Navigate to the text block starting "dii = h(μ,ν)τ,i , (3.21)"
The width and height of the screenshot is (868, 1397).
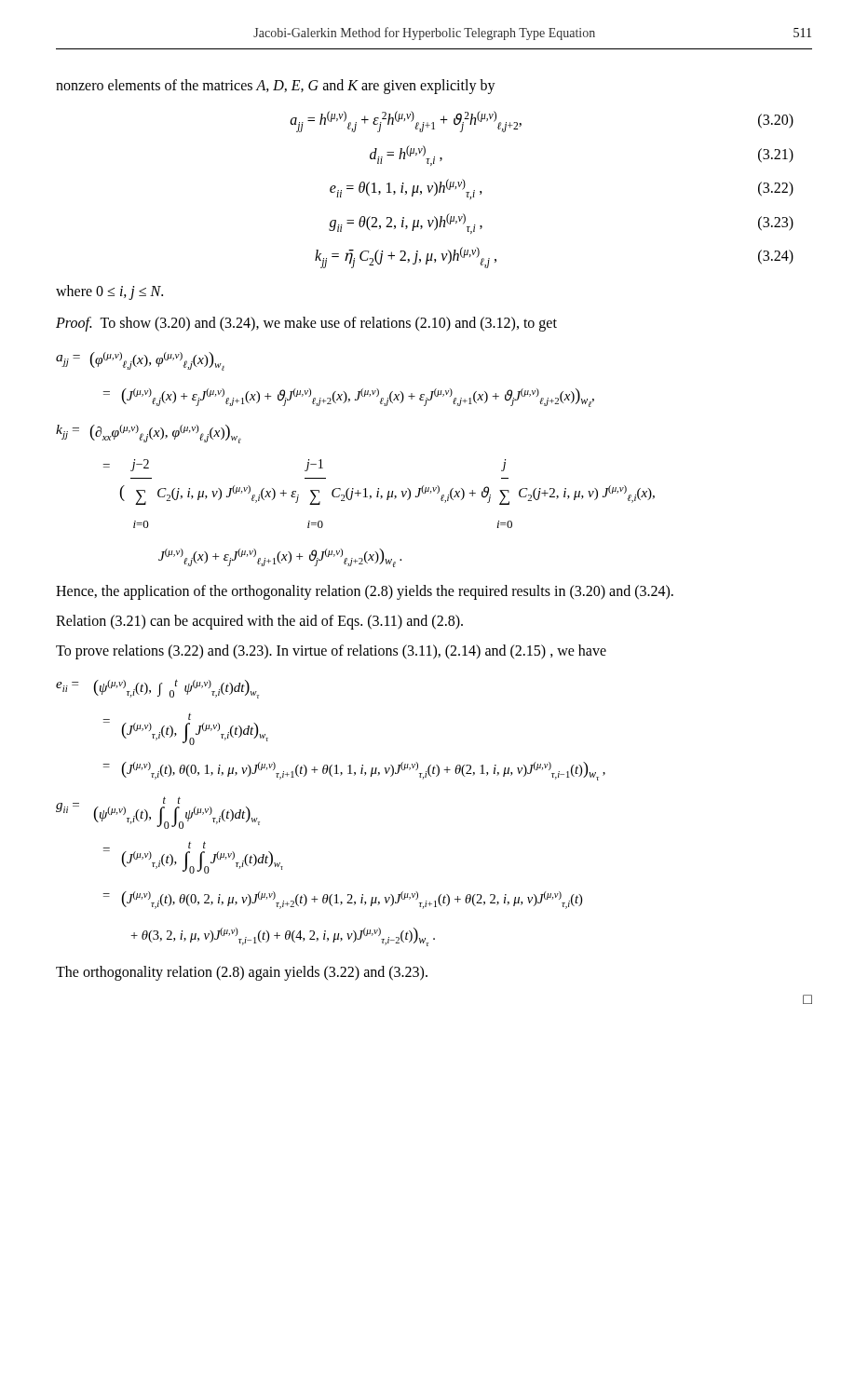tap(434, 154)
